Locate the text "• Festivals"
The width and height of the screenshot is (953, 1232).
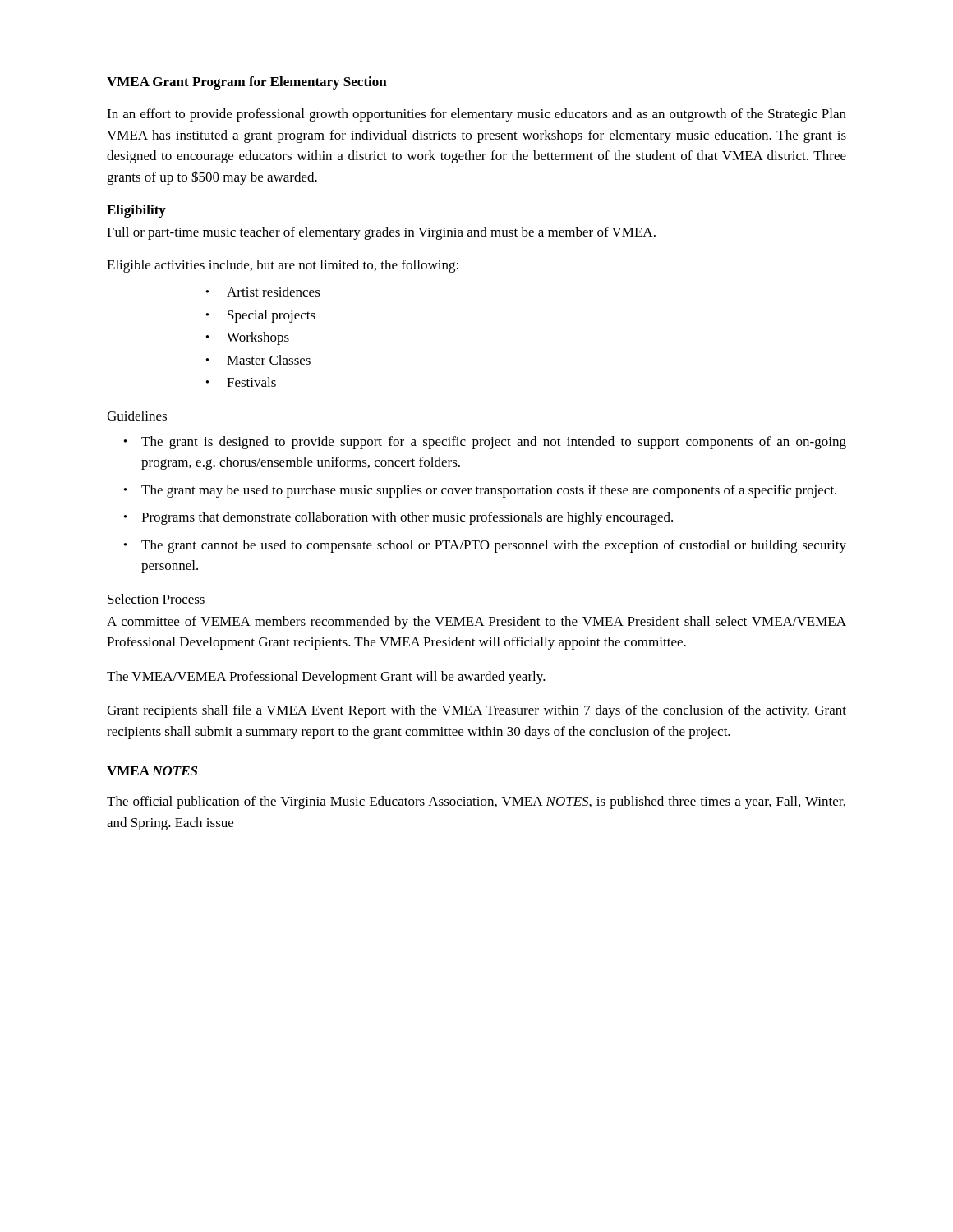(x=241, y=382)
